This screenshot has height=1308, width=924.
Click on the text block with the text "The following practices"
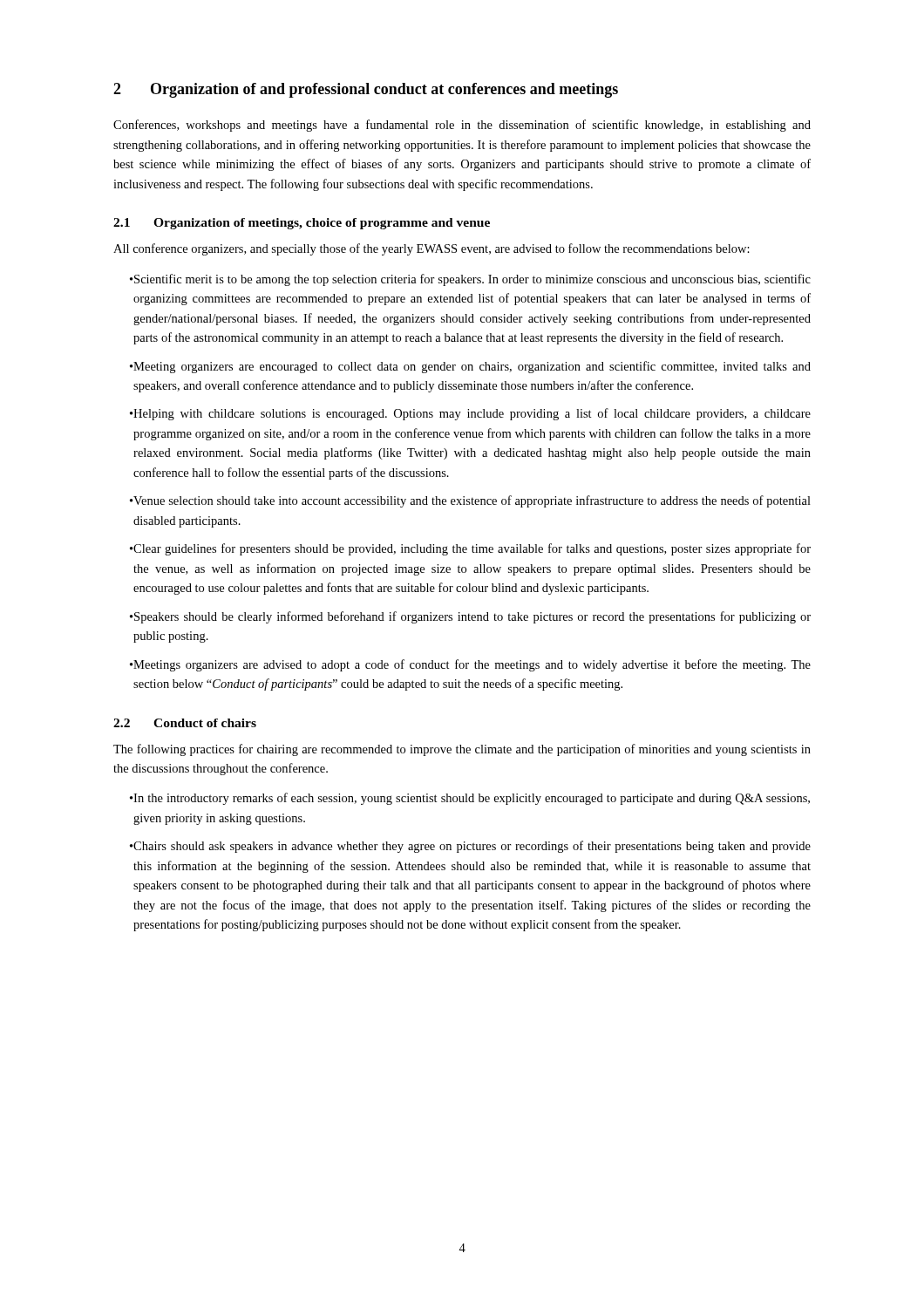click(462, 759)
